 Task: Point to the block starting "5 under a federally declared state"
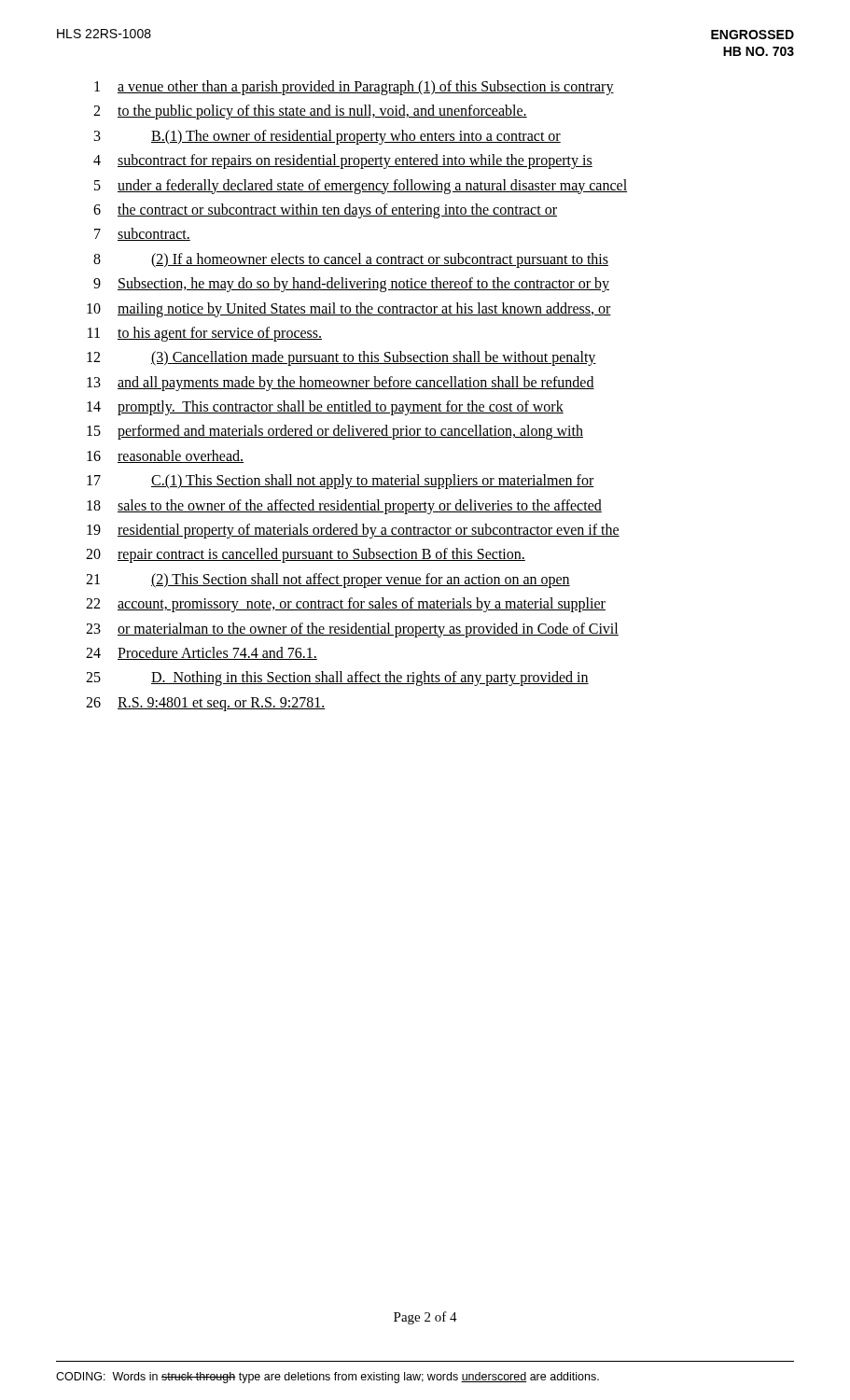[x=425, y=186]
